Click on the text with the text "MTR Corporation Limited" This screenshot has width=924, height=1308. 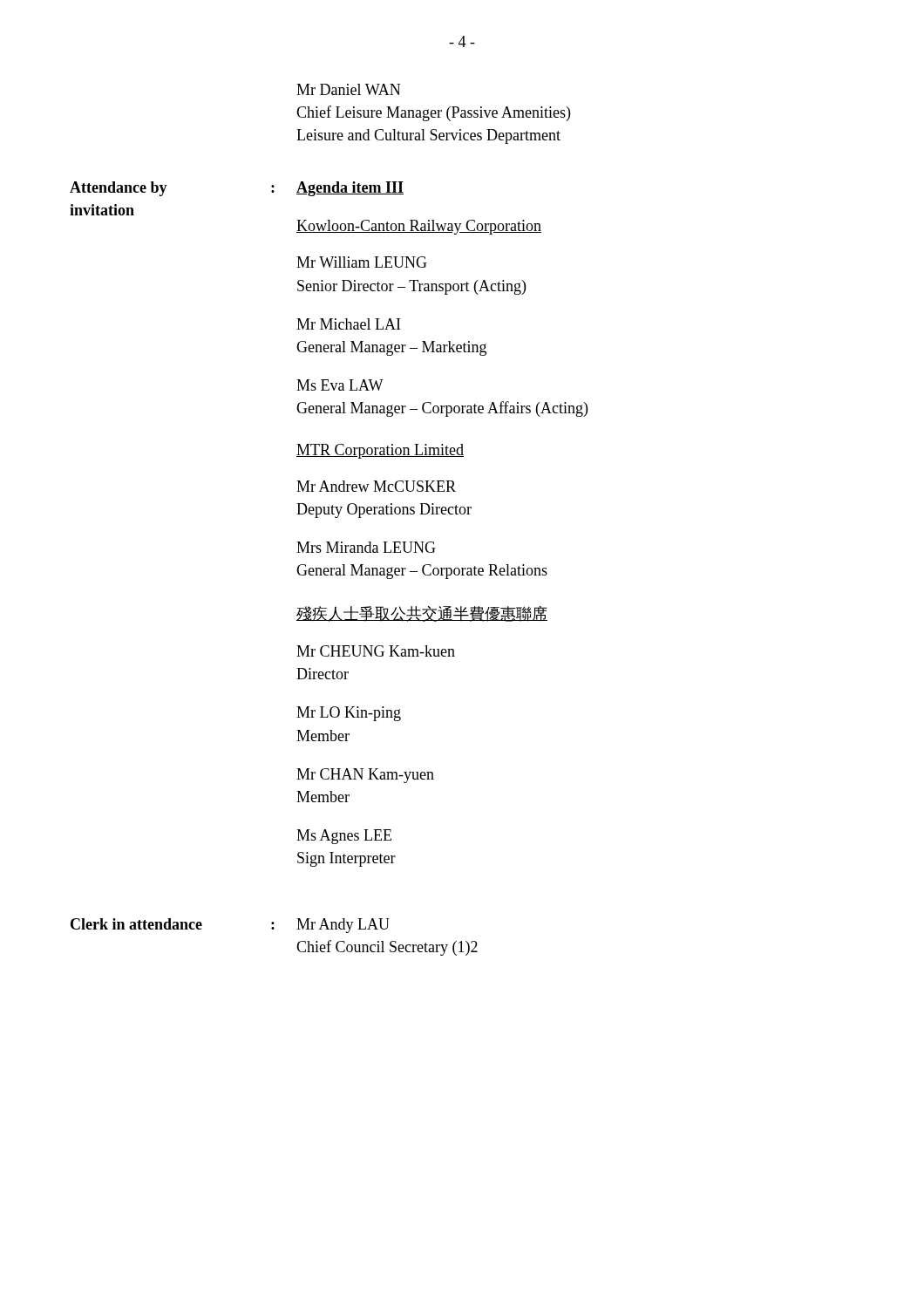[380, 451]
